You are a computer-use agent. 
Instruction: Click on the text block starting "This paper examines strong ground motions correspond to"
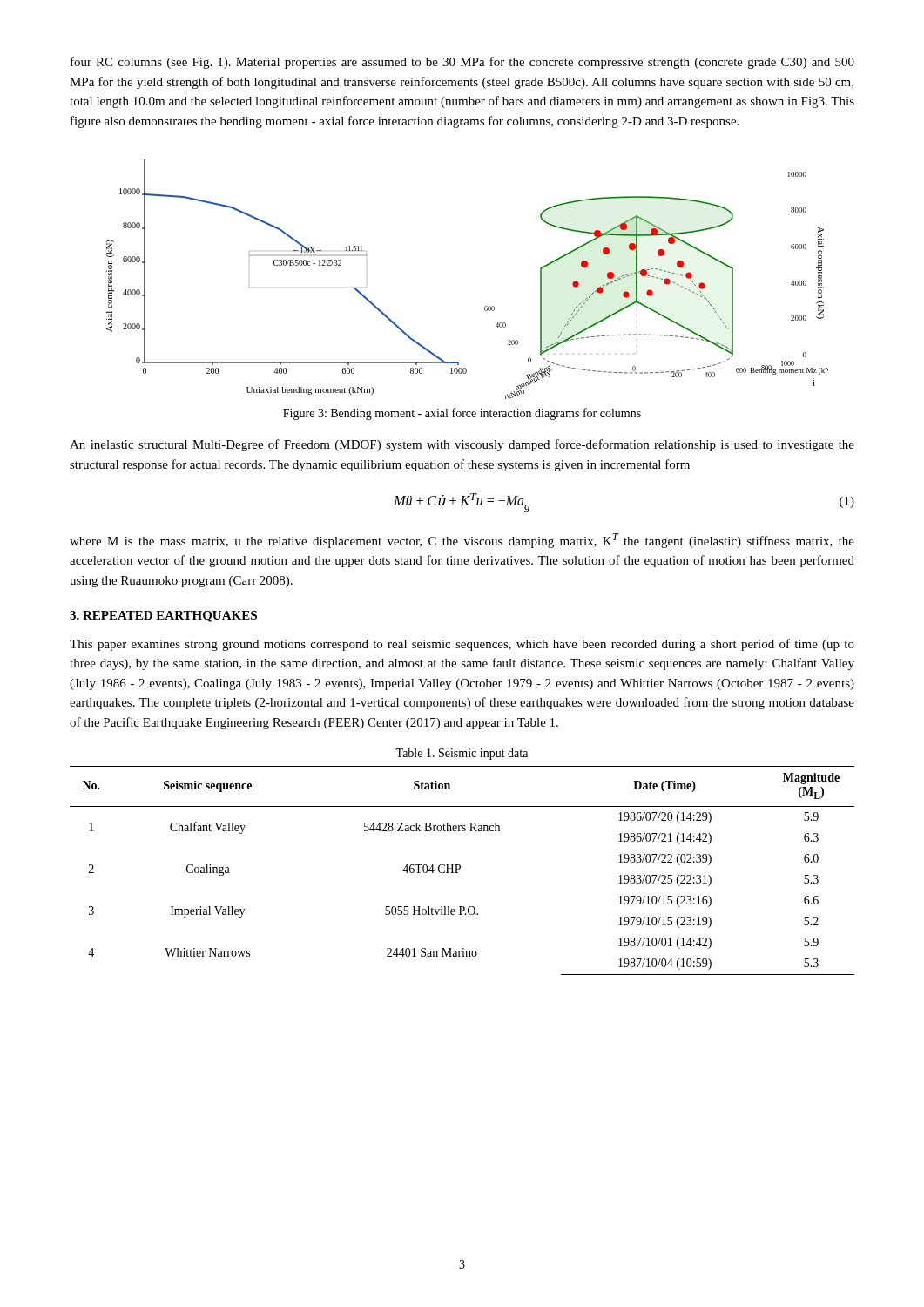[462, 683]
